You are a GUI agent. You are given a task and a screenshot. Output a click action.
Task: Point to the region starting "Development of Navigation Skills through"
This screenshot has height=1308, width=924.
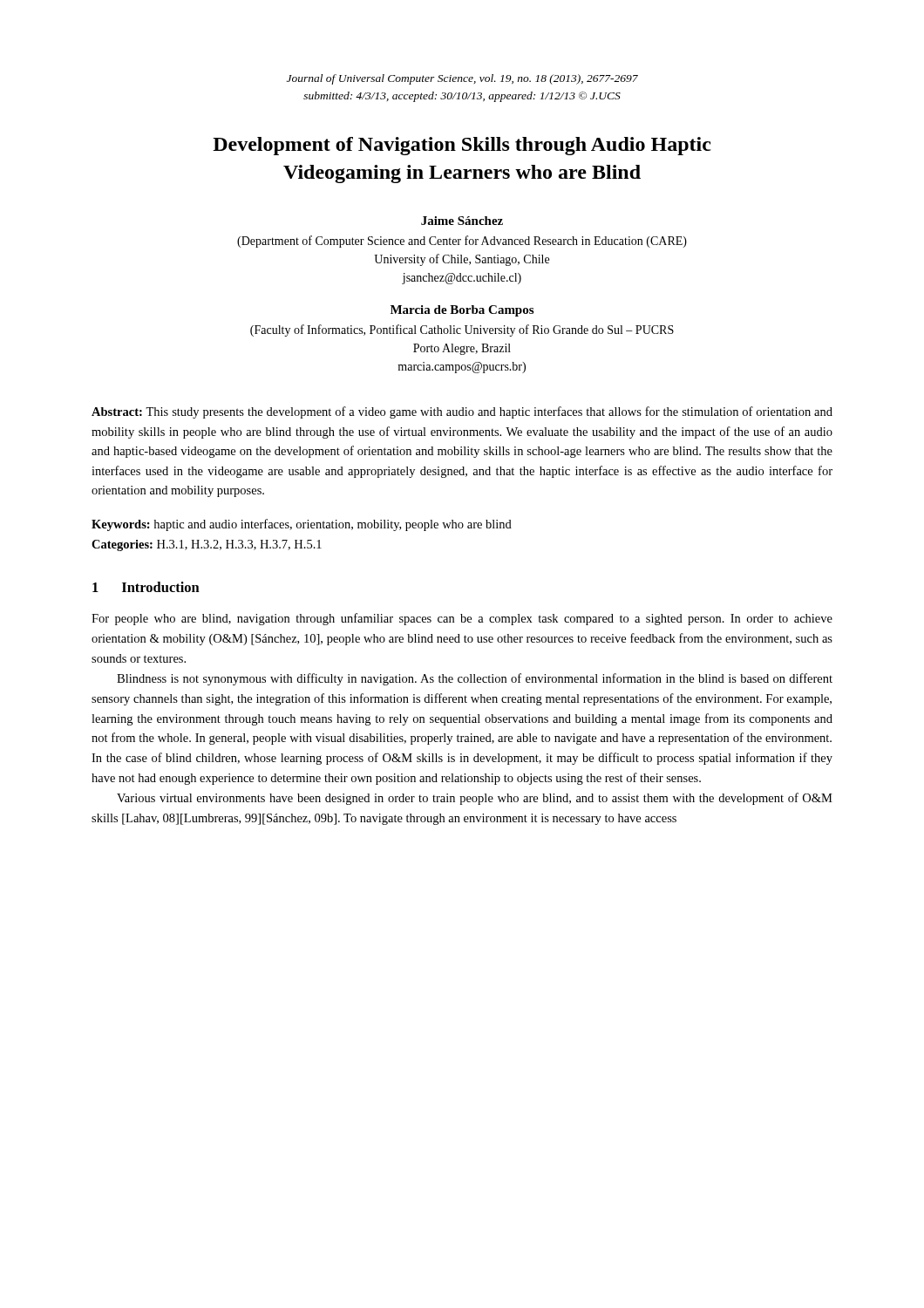[x=462, y=158]
